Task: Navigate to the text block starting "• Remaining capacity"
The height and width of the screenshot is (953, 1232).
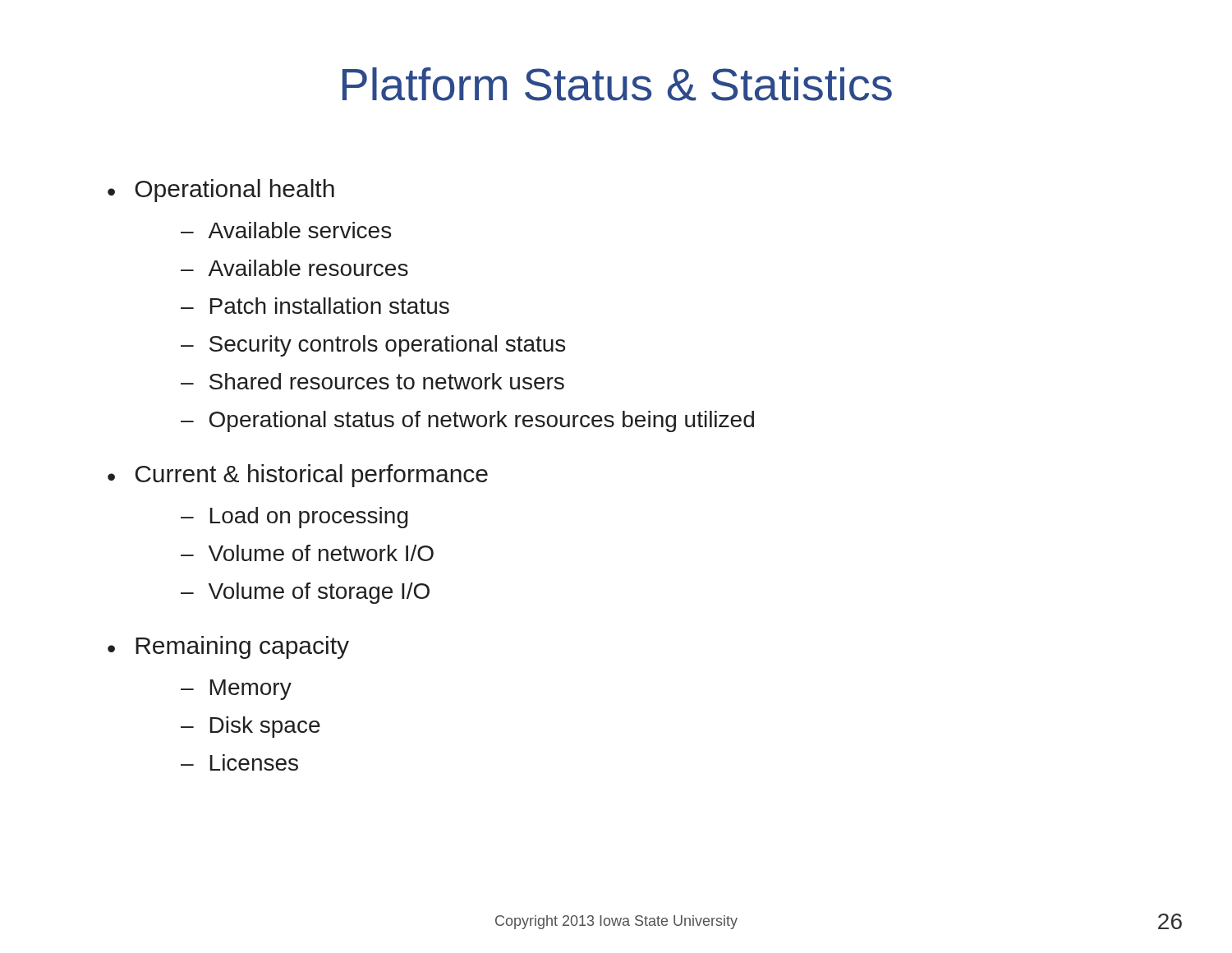Action: click(x=228, y=648)
